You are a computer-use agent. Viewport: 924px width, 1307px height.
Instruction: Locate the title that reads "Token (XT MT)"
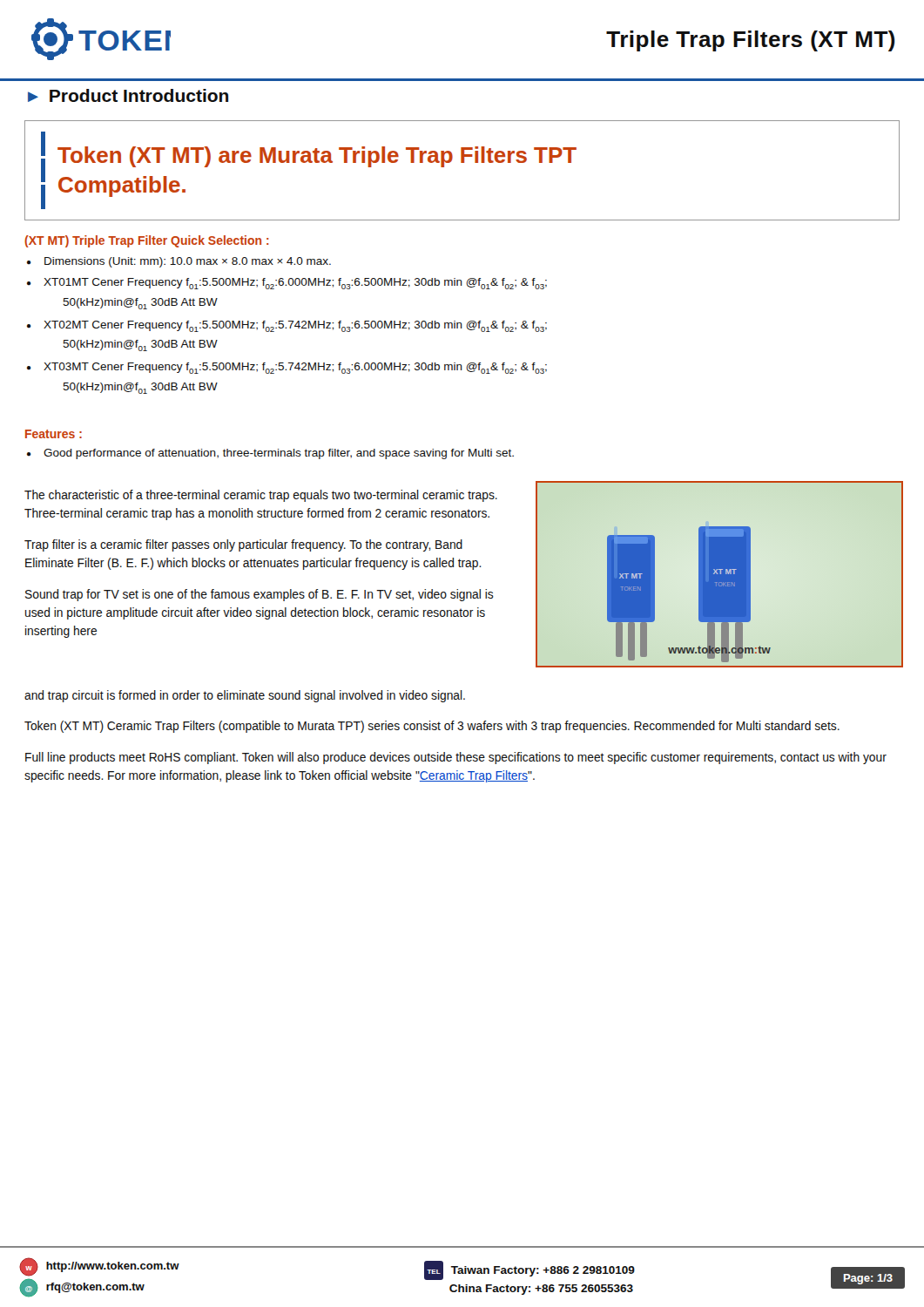pos(462,170)
